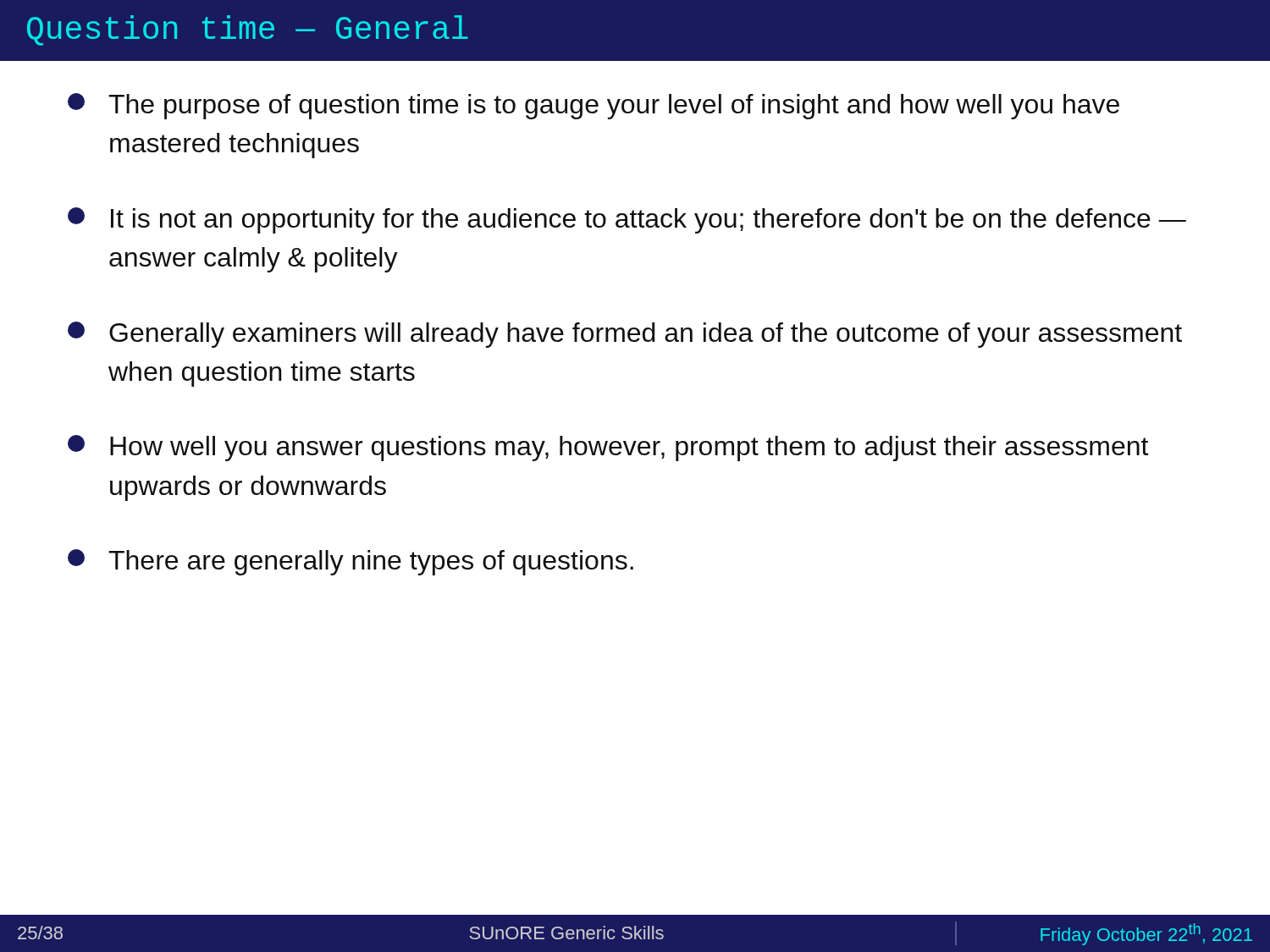Viewport: 1270px width, 952px height.
Task: Find the block on this page that starts "Generally examiners will already have formed"
Action: pos(635,352)
